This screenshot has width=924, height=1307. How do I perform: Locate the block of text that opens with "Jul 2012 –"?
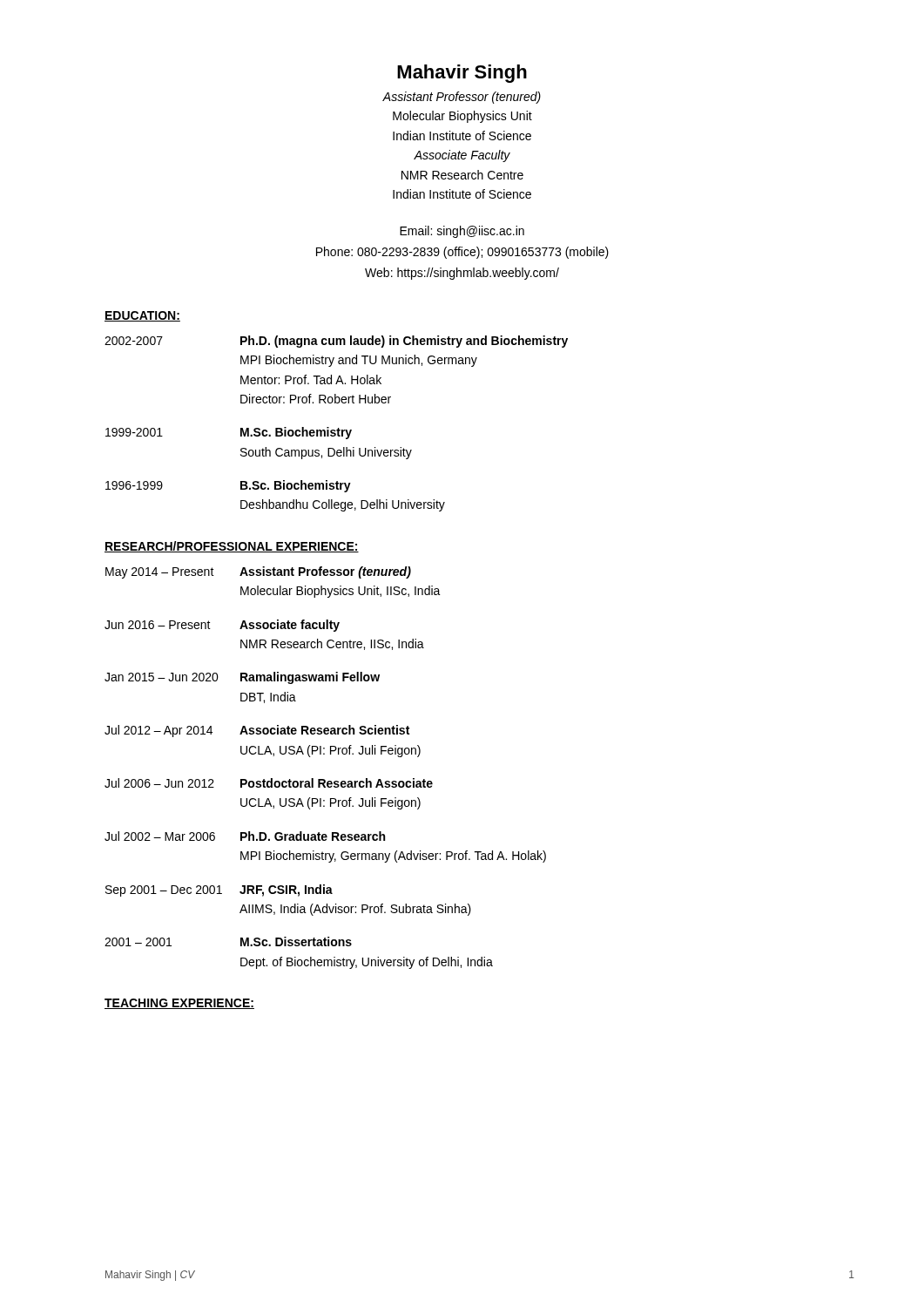pyautogui.click(x=257, y=731)
